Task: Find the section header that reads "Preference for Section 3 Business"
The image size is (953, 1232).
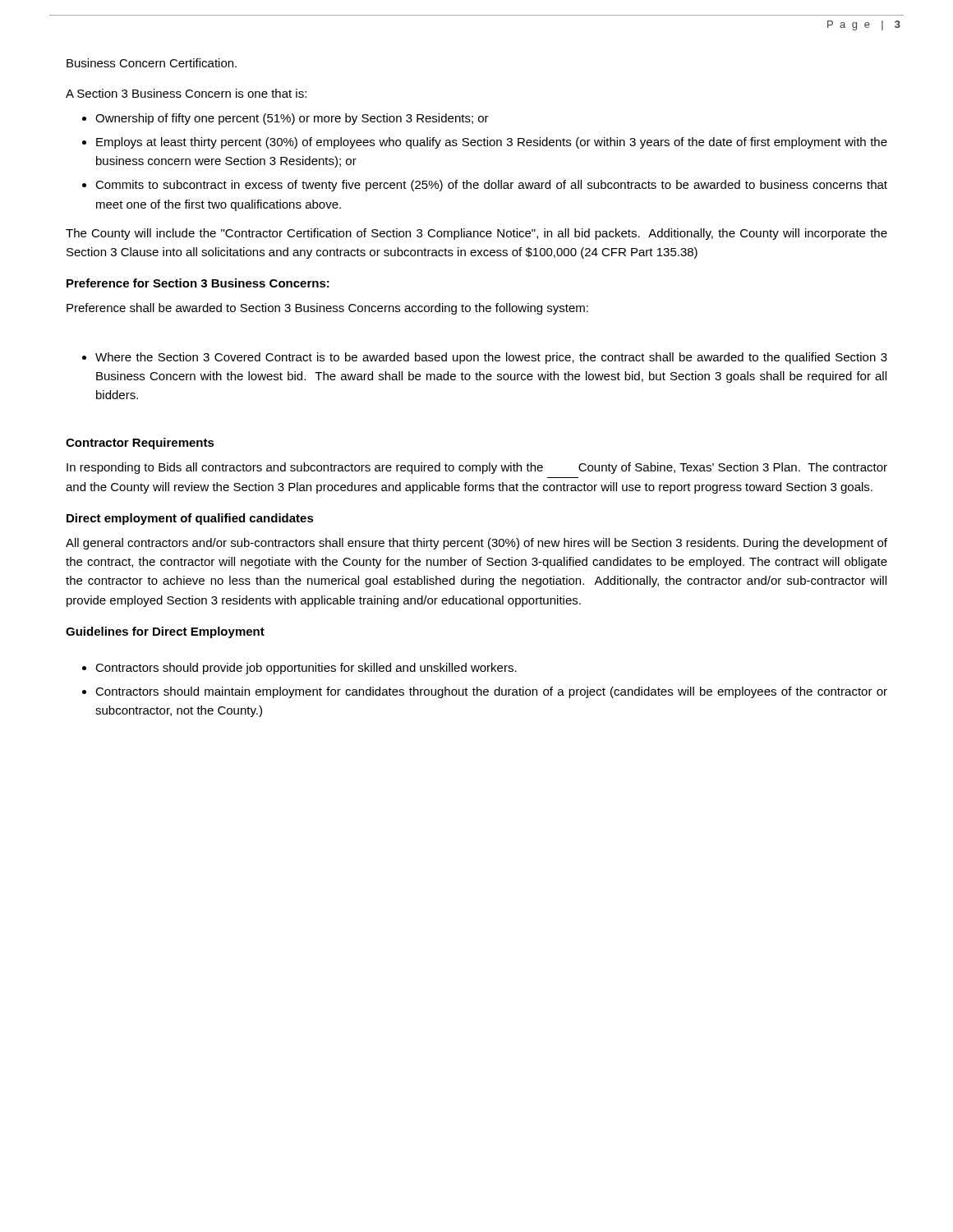Action: click(198, 283)
